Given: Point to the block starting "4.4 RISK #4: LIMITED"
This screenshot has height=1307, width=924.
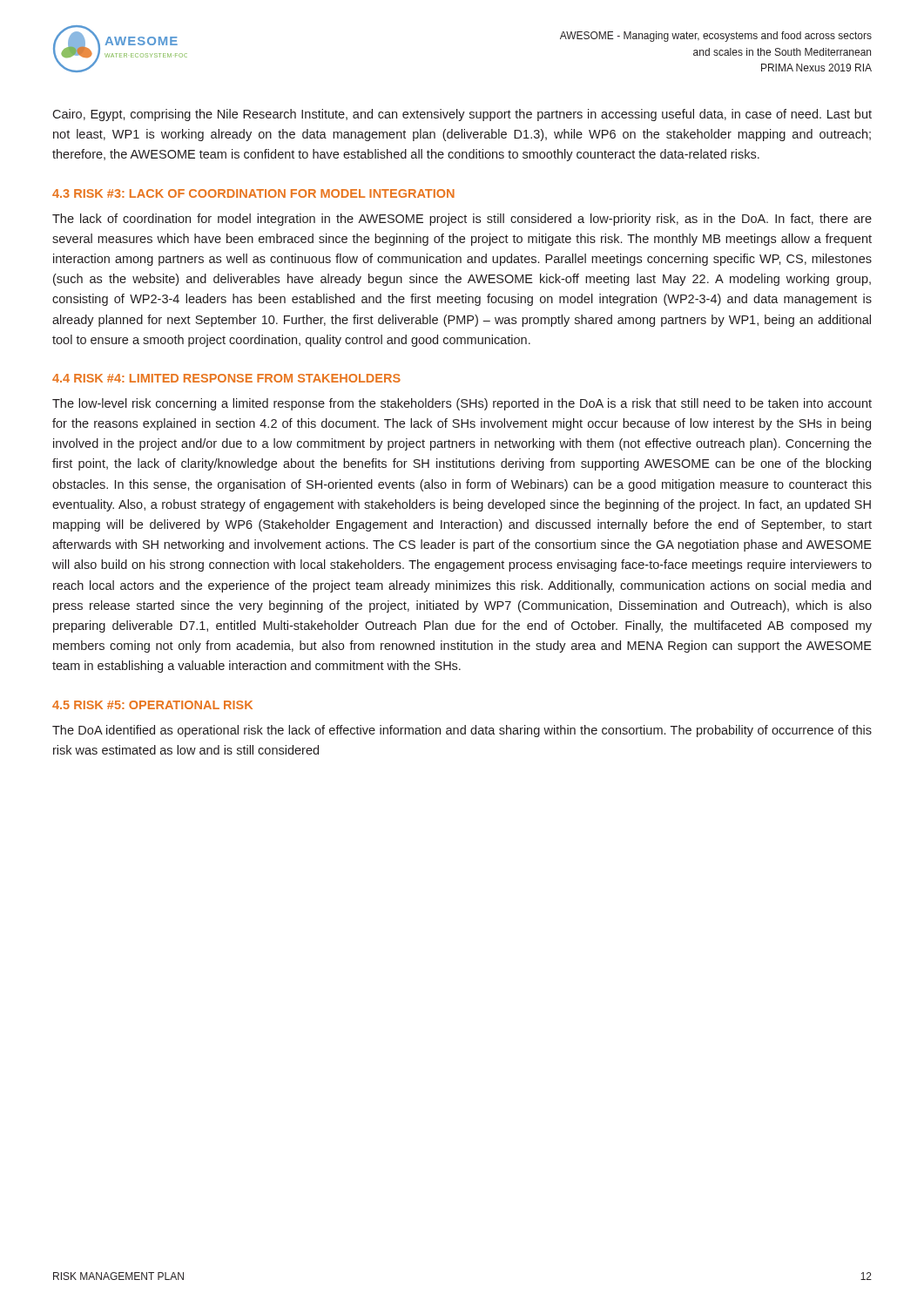Looking at the screenshot, I should point(227,378).
